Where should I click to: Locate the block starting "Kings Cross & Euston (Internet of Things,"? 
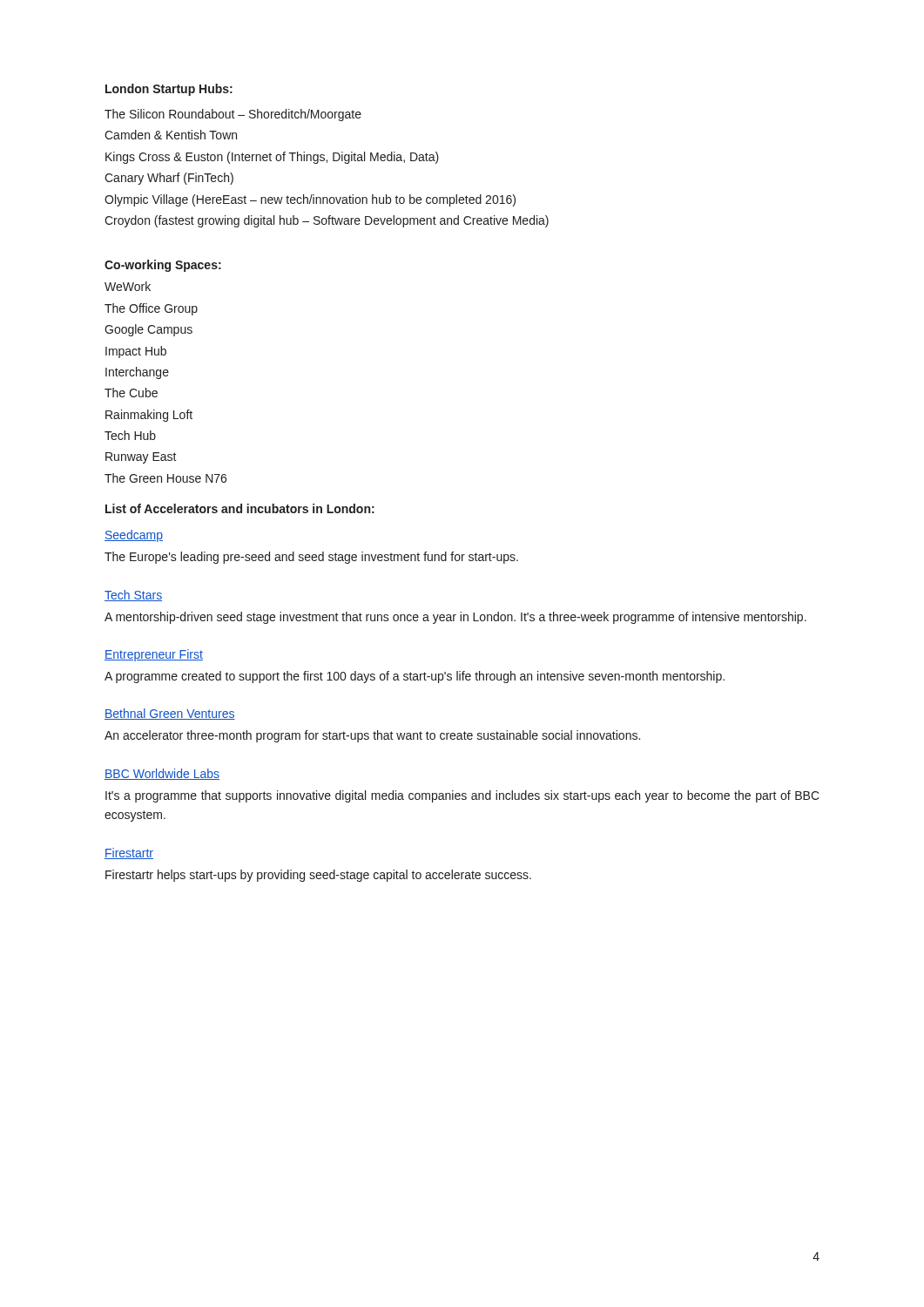(272, 157)
